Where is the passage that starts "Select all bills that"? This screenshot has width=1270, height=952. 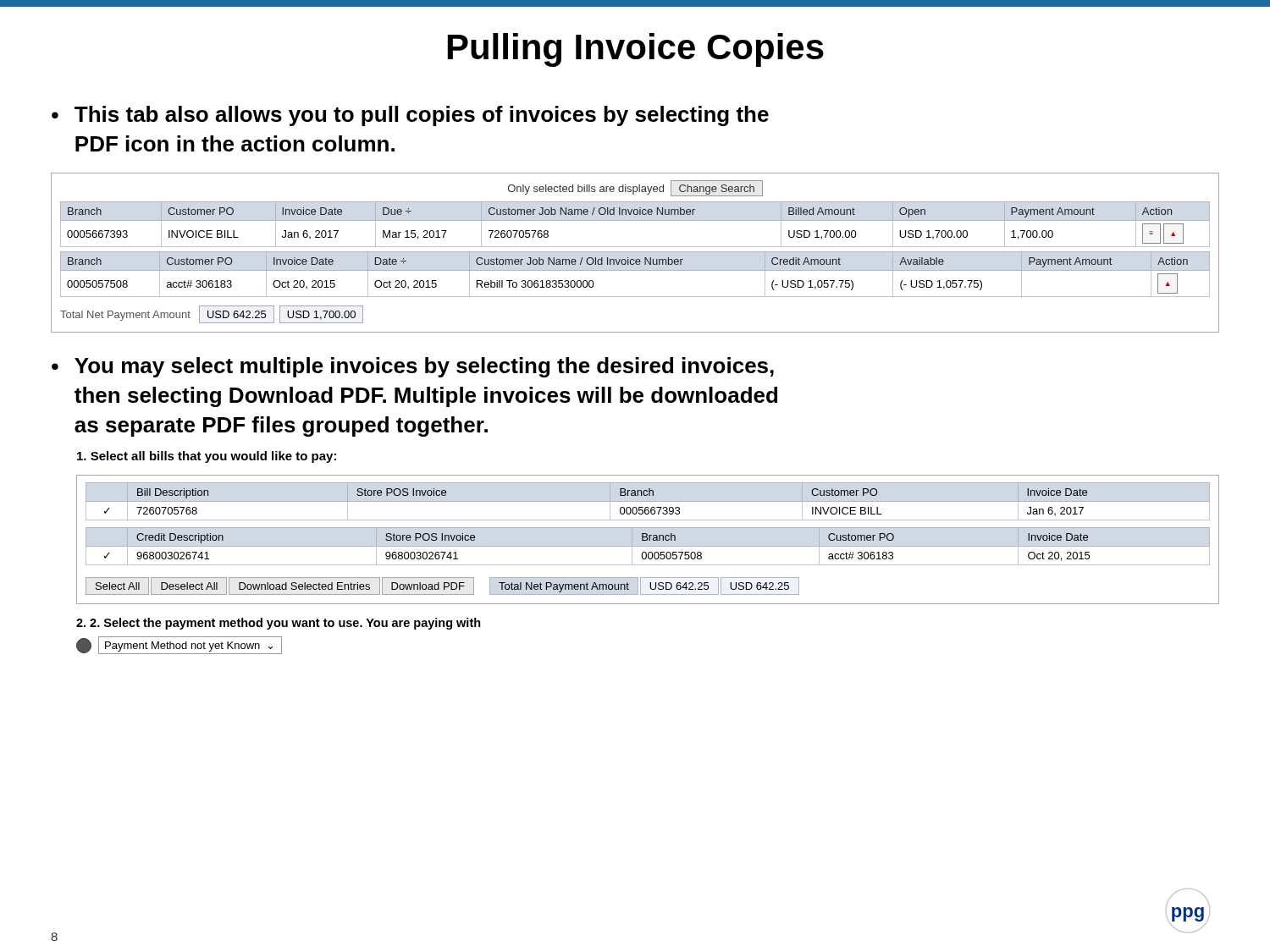point(207,456)
